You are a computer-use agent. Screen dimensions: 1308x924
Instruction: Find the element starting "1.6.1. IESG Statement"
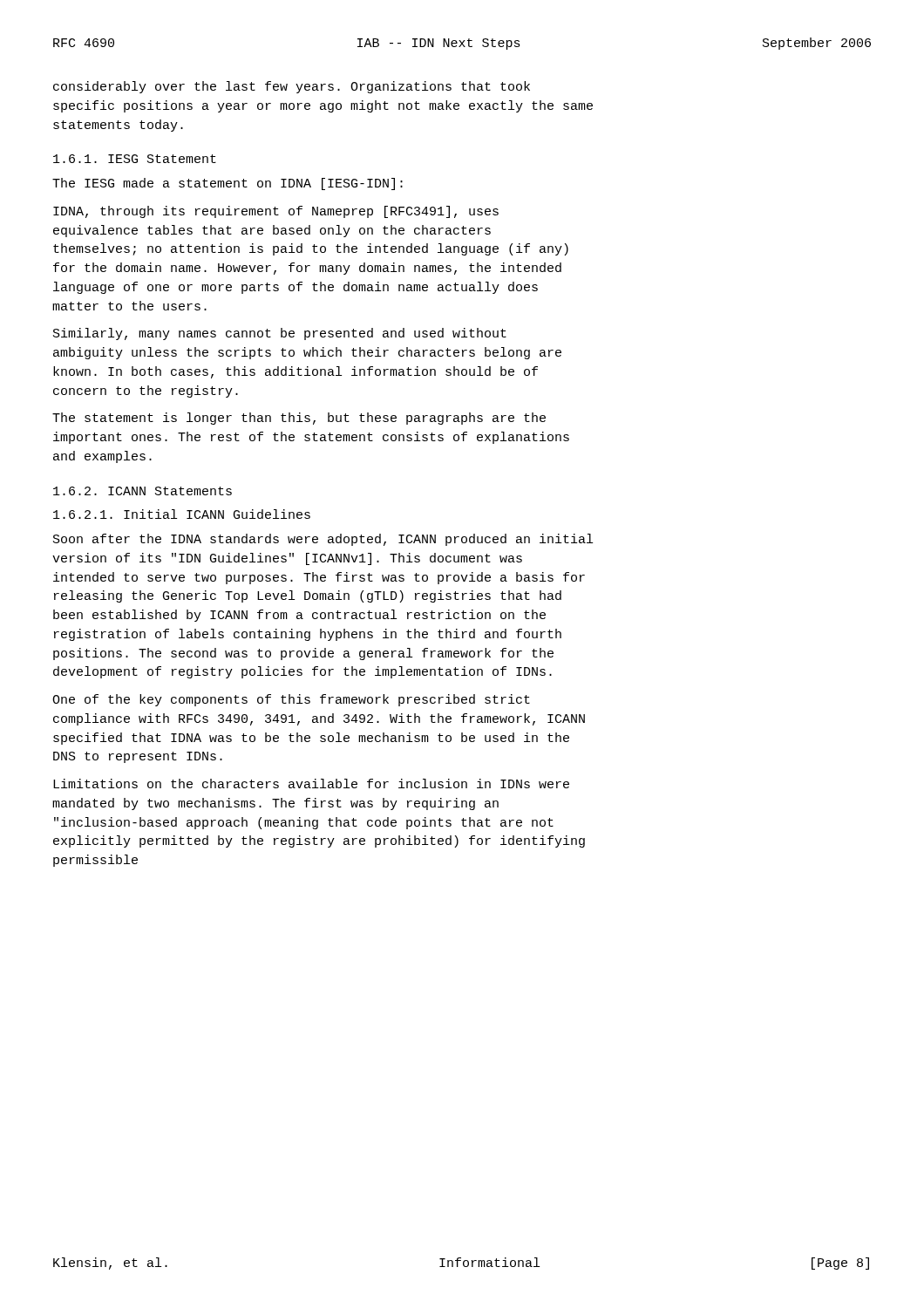(135, 160)
